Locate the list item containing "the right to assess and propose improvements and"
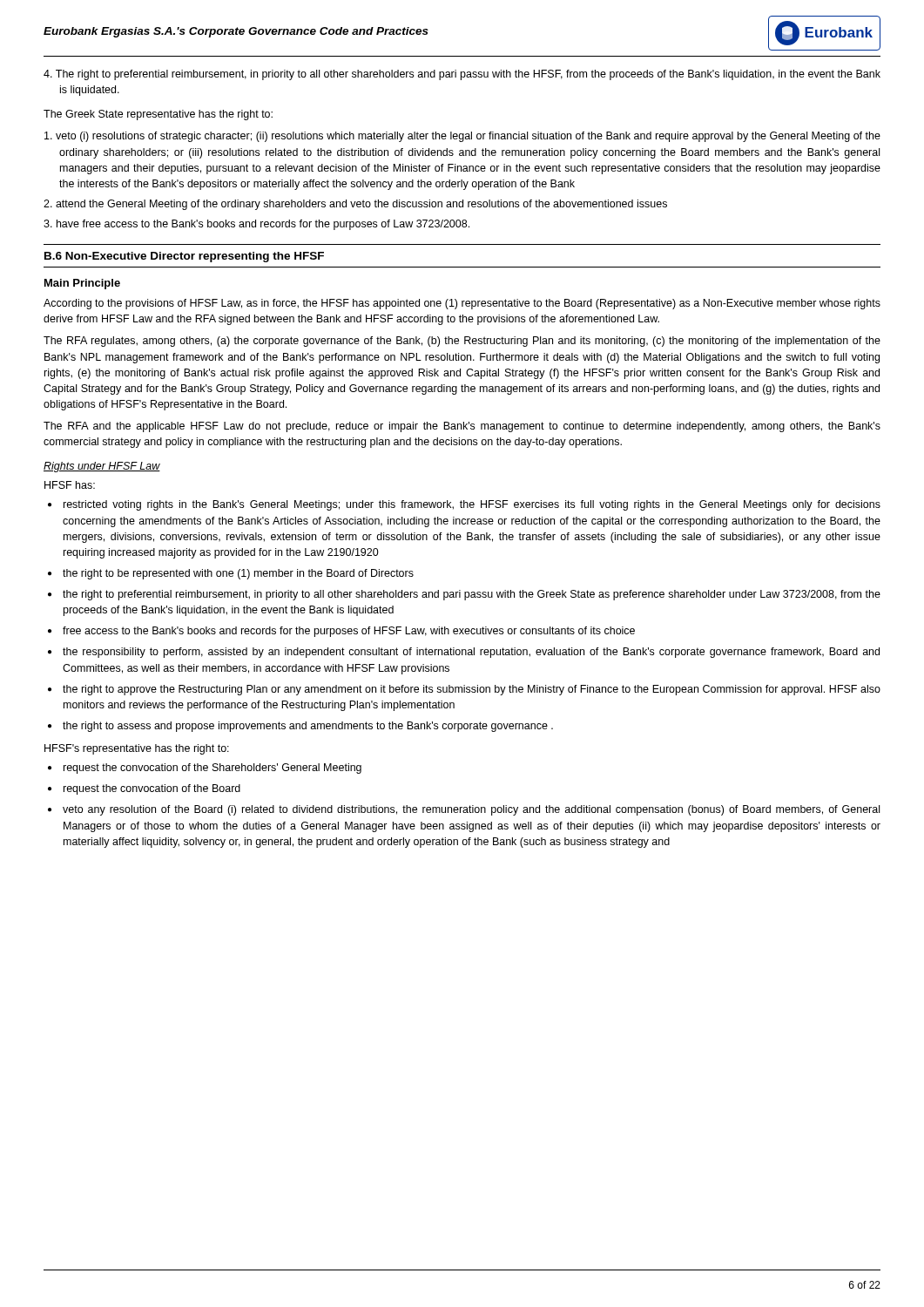 308,726
